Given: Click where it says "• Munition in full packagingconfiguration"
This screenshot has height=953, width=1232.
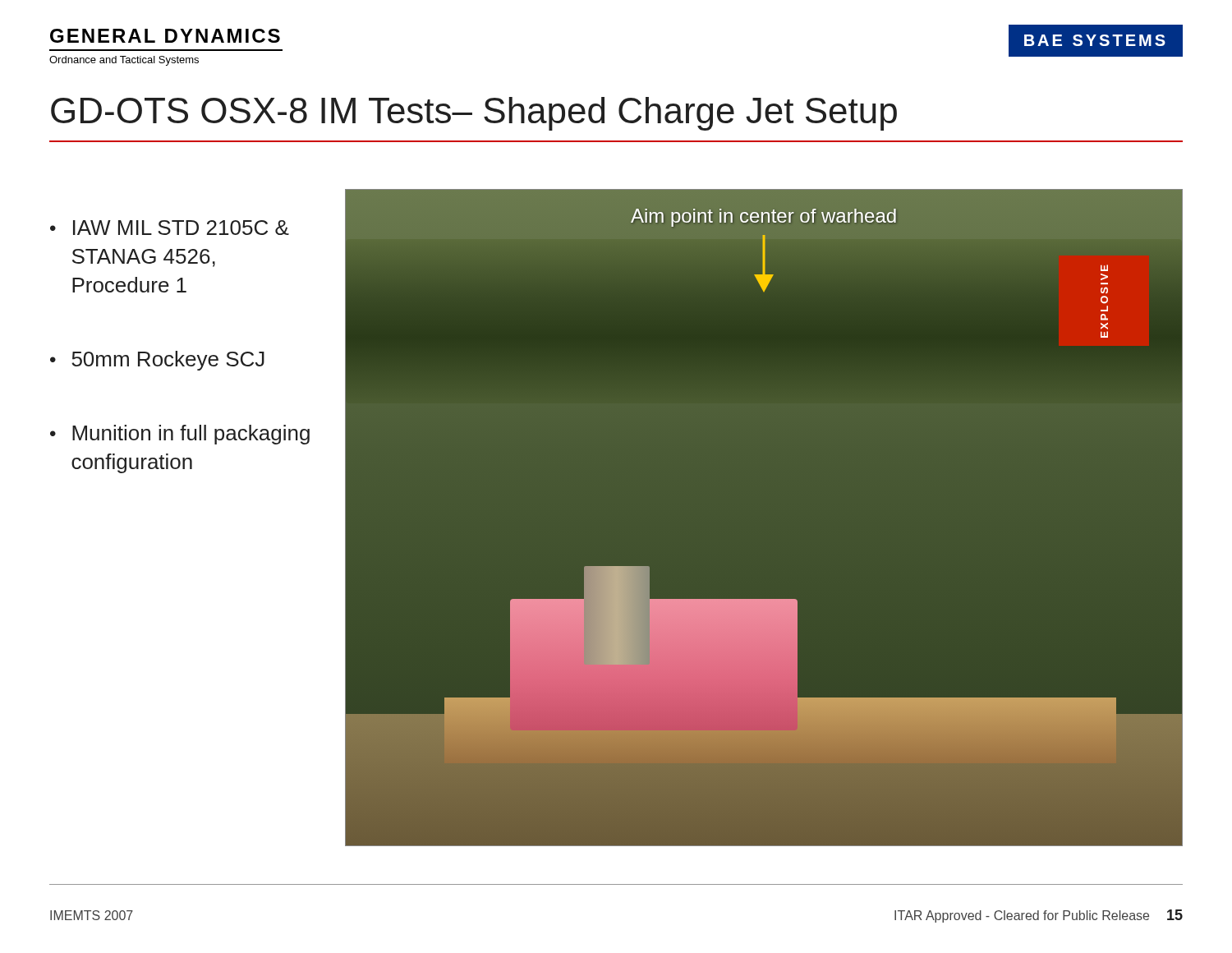Looking at the screenshot, I should (180, 448).
